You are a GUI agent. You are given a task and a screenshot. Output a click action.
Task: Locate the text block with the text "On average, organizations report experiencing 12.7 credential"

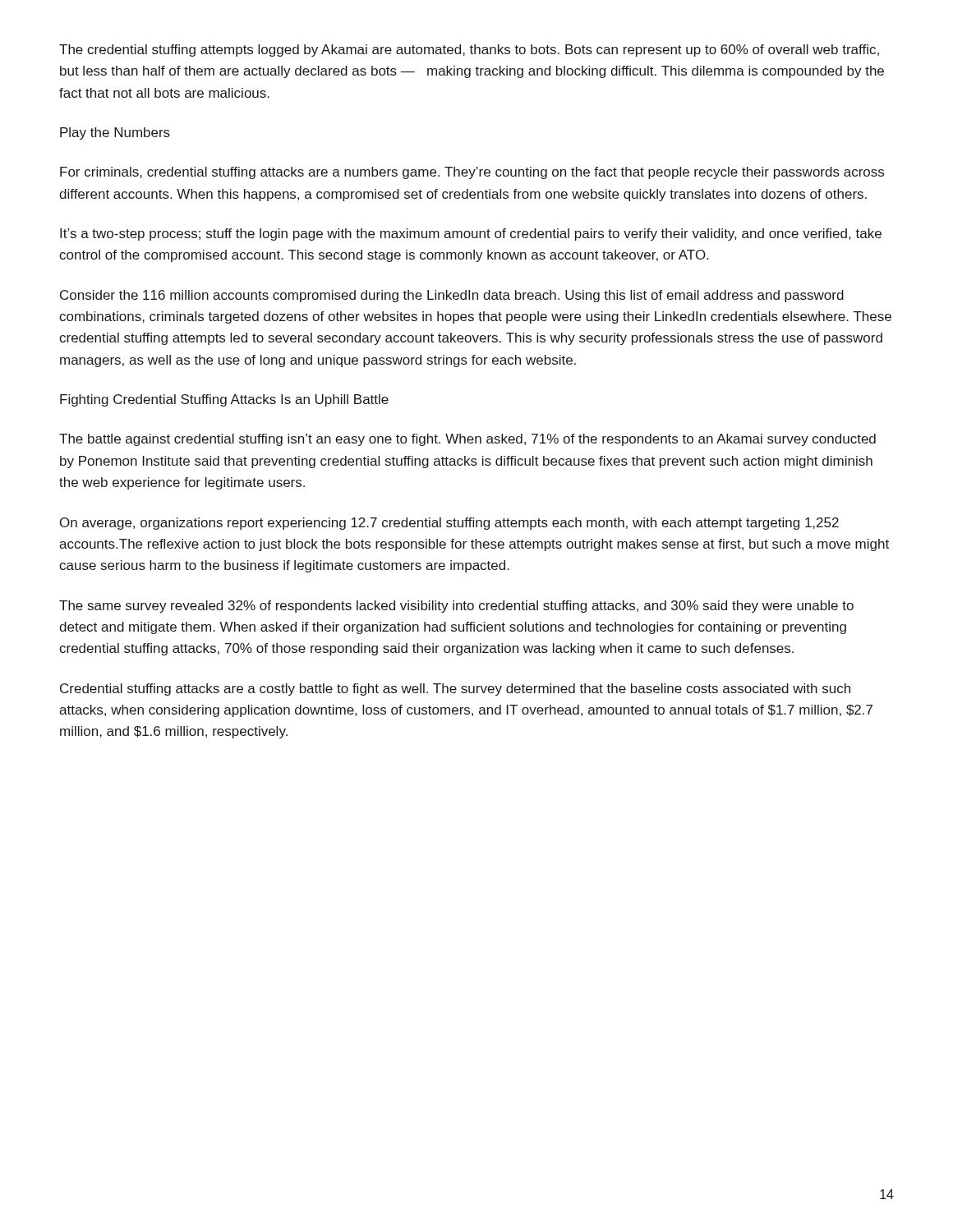[474, 544]
